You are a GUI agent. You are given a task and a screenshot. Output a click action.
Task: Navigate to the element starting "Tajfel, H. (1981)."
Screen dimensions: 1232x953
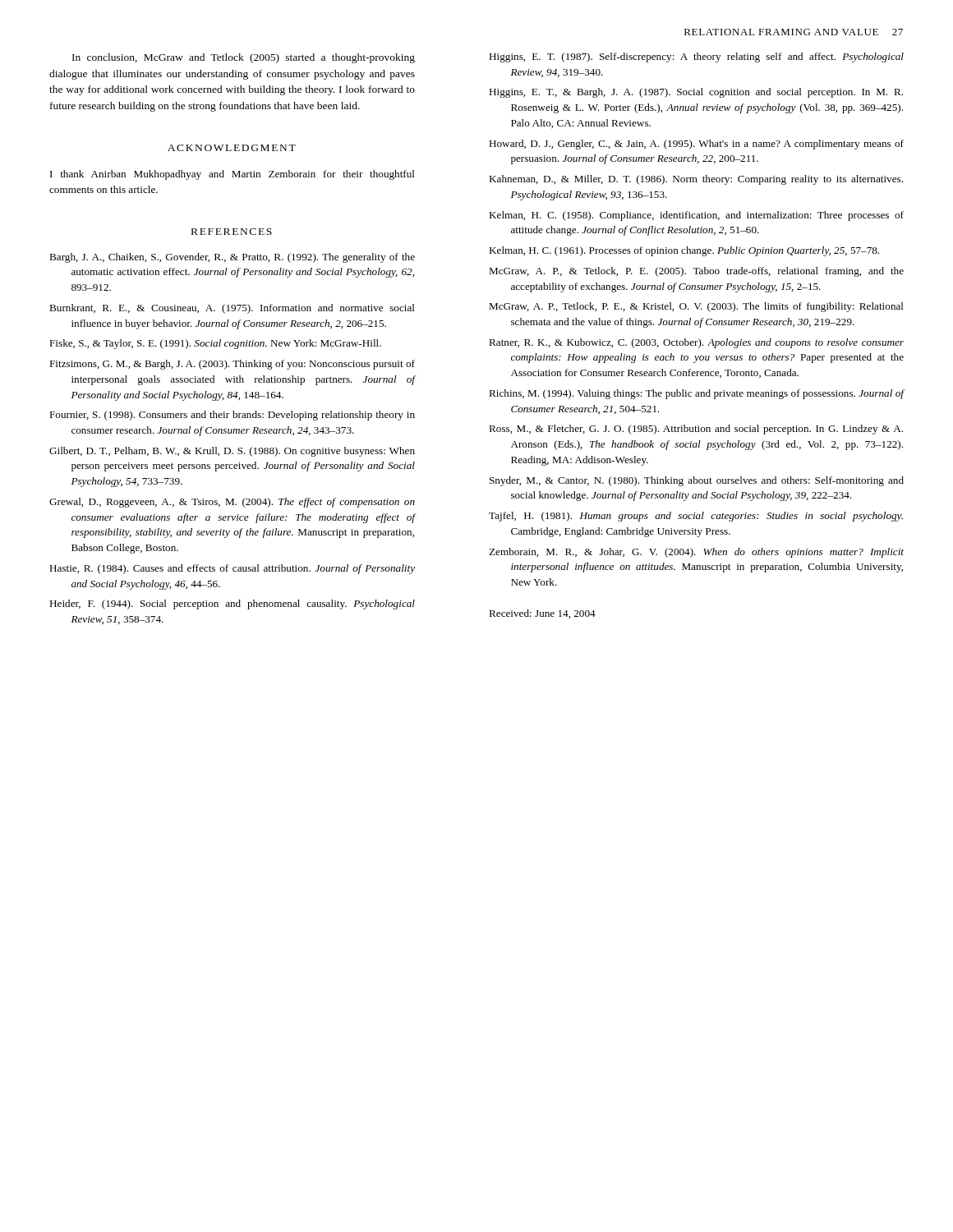pyautogui.click(x=696, y=523)
